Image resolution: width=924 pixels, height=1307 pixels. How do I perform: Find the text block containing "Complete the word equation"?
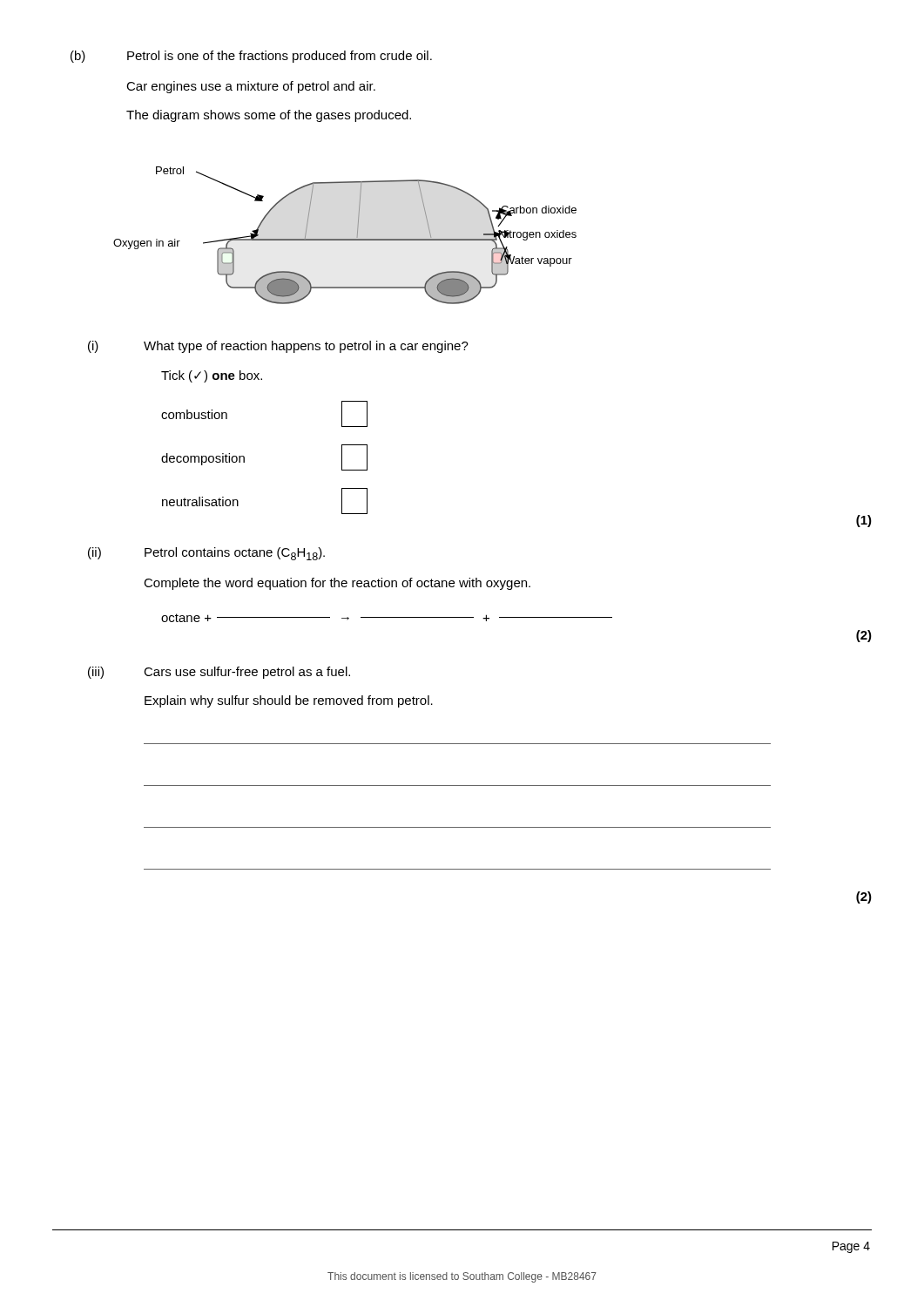[338, 582]
